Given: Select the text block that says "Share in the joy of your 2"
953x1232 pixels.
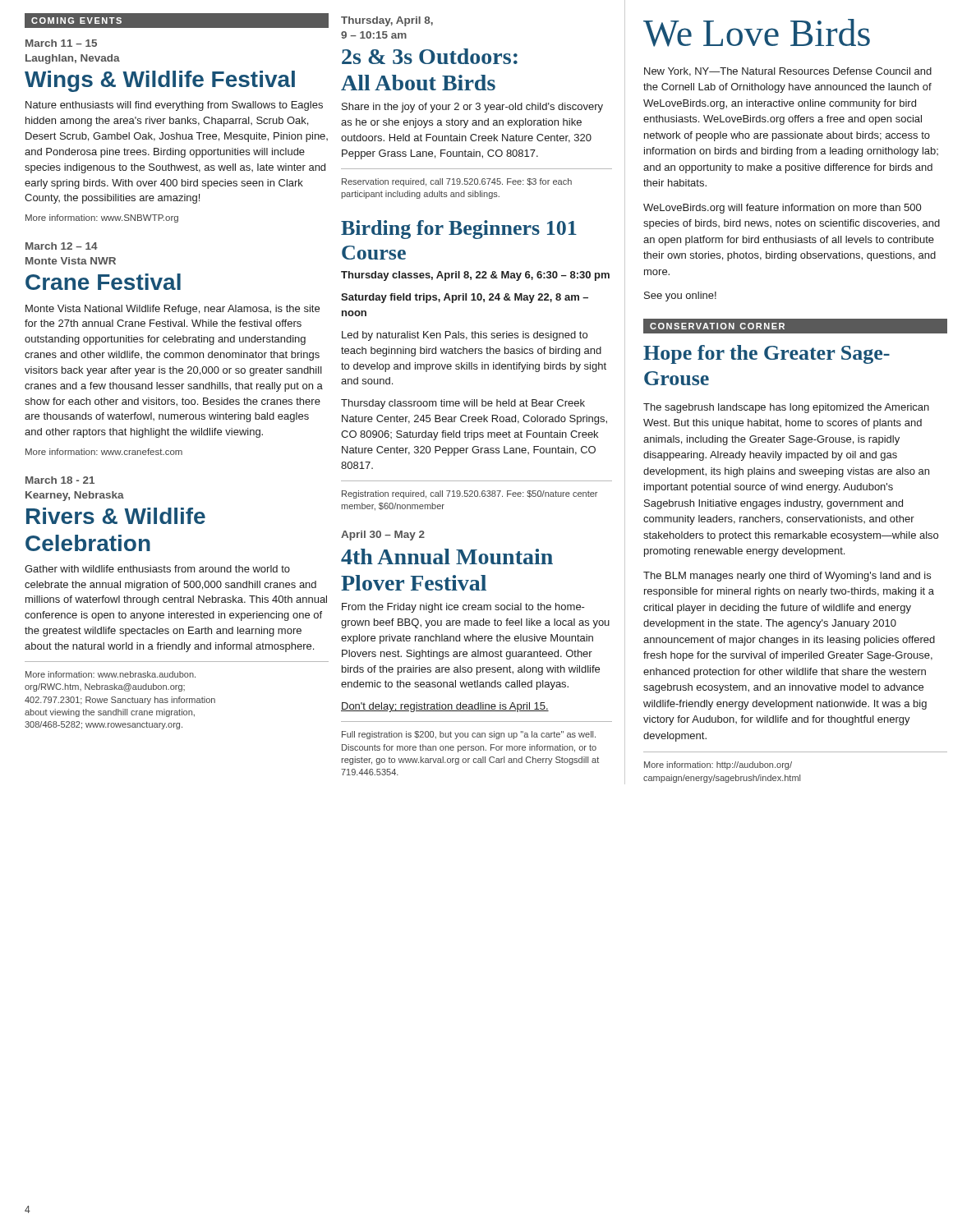Looking at the screenshot, I should 472,130.
